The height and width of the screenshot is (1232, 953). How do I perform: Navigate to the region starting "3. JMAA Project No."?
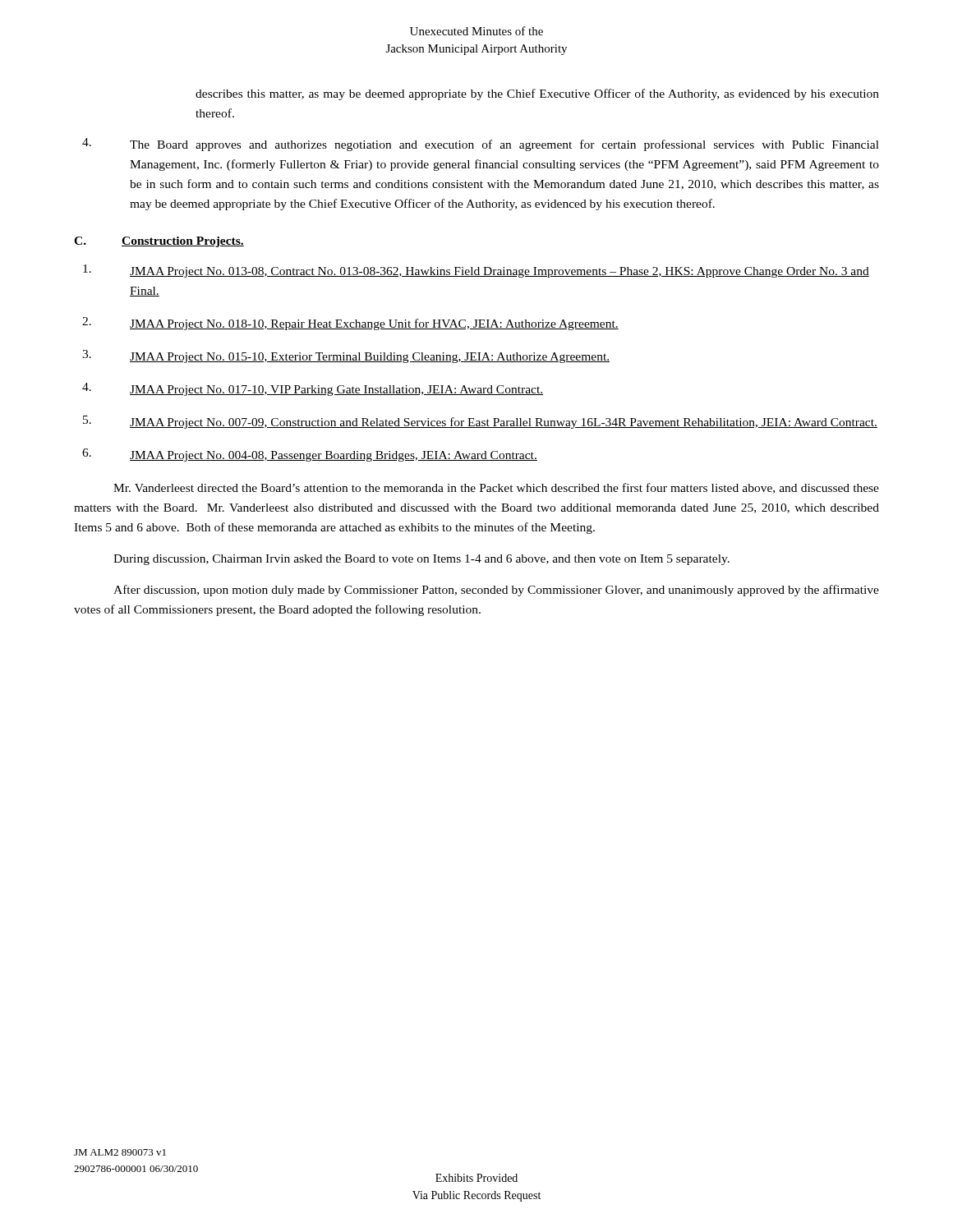coord(476,357)
